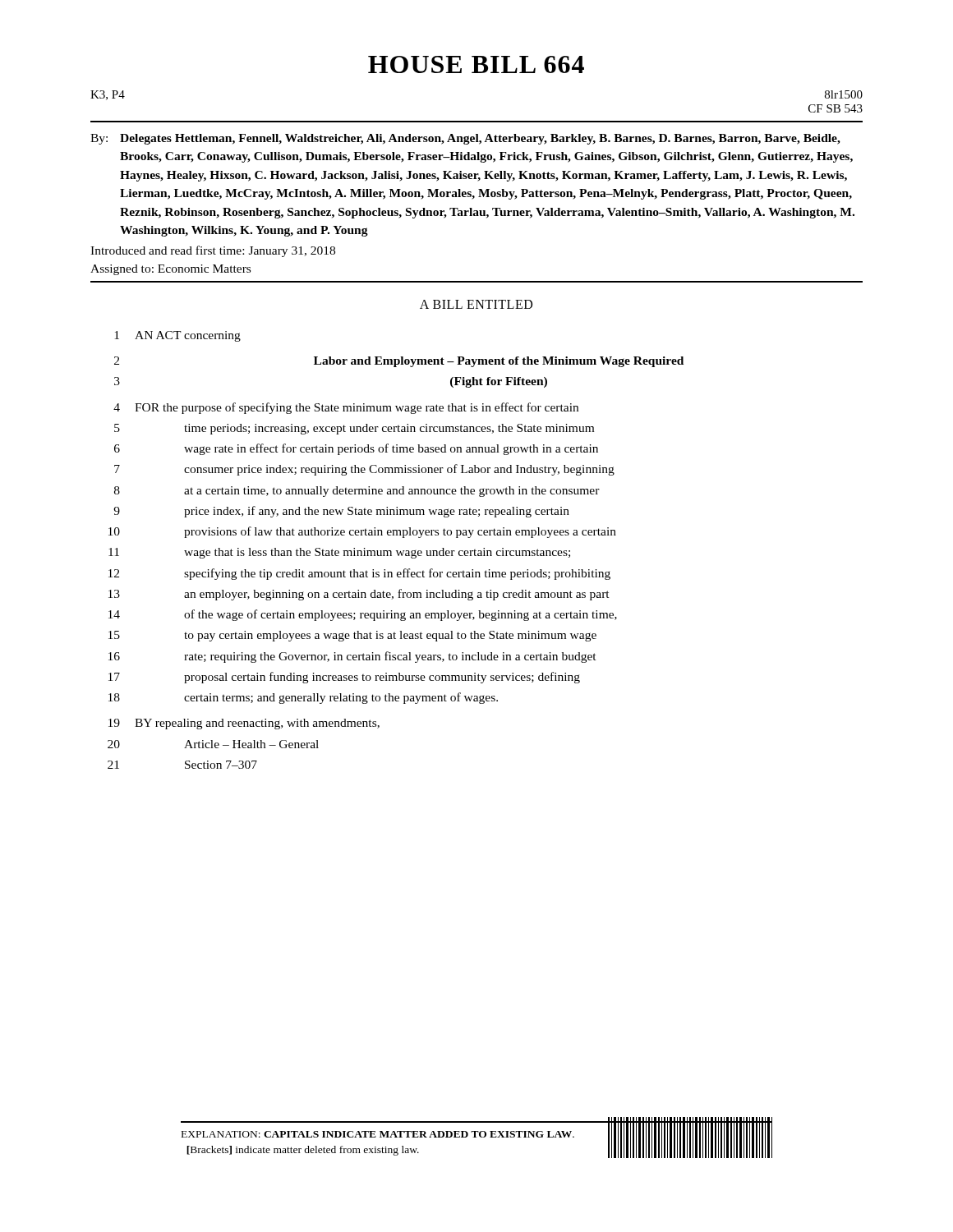Select the region starting "A BILL ENTITLED"
The image size is (953, 1232).
pyautogui.click(x=476, y=304)
